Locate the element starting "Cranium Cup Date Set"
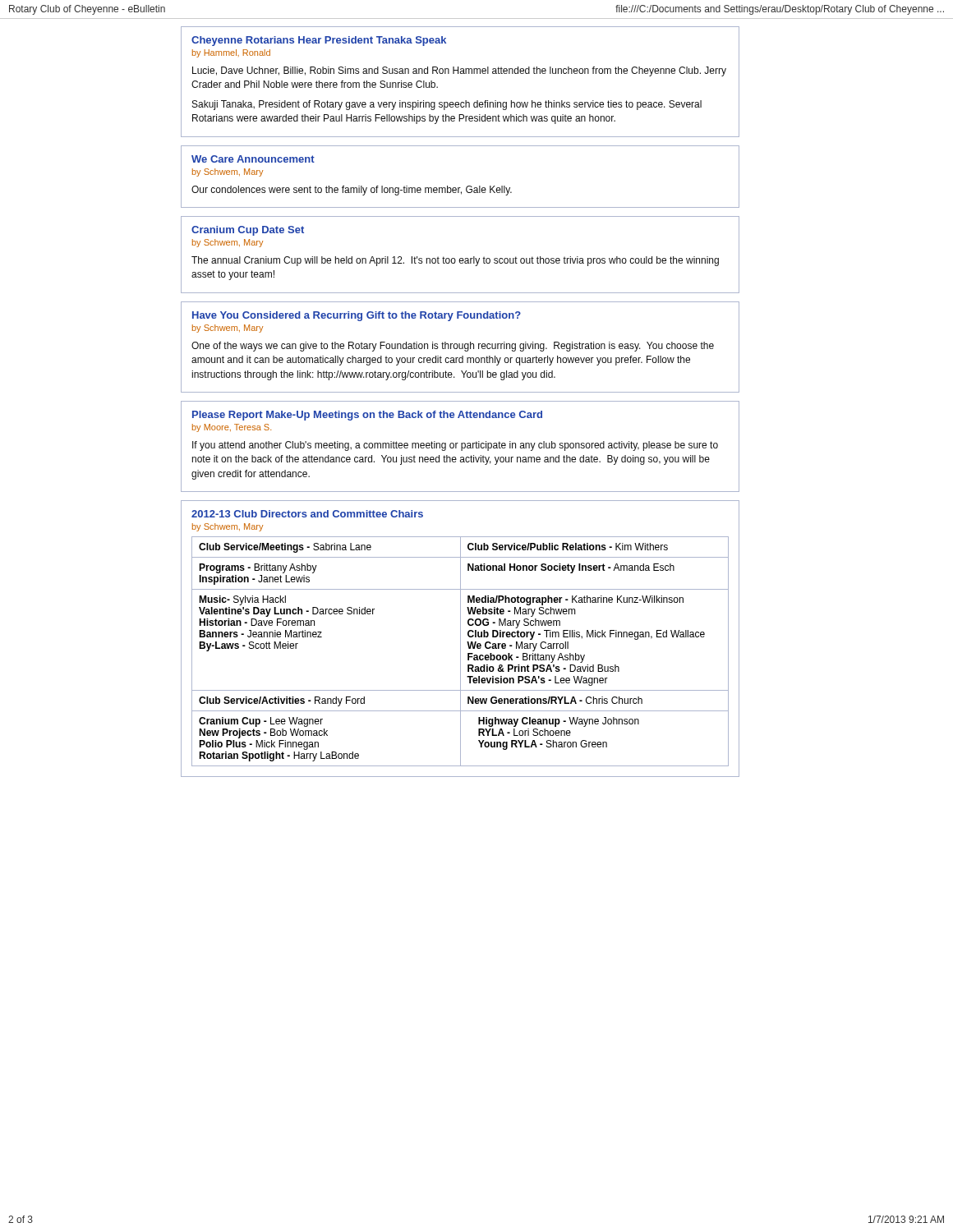This screenshot has height=1232, width=953. click(248, 230)
